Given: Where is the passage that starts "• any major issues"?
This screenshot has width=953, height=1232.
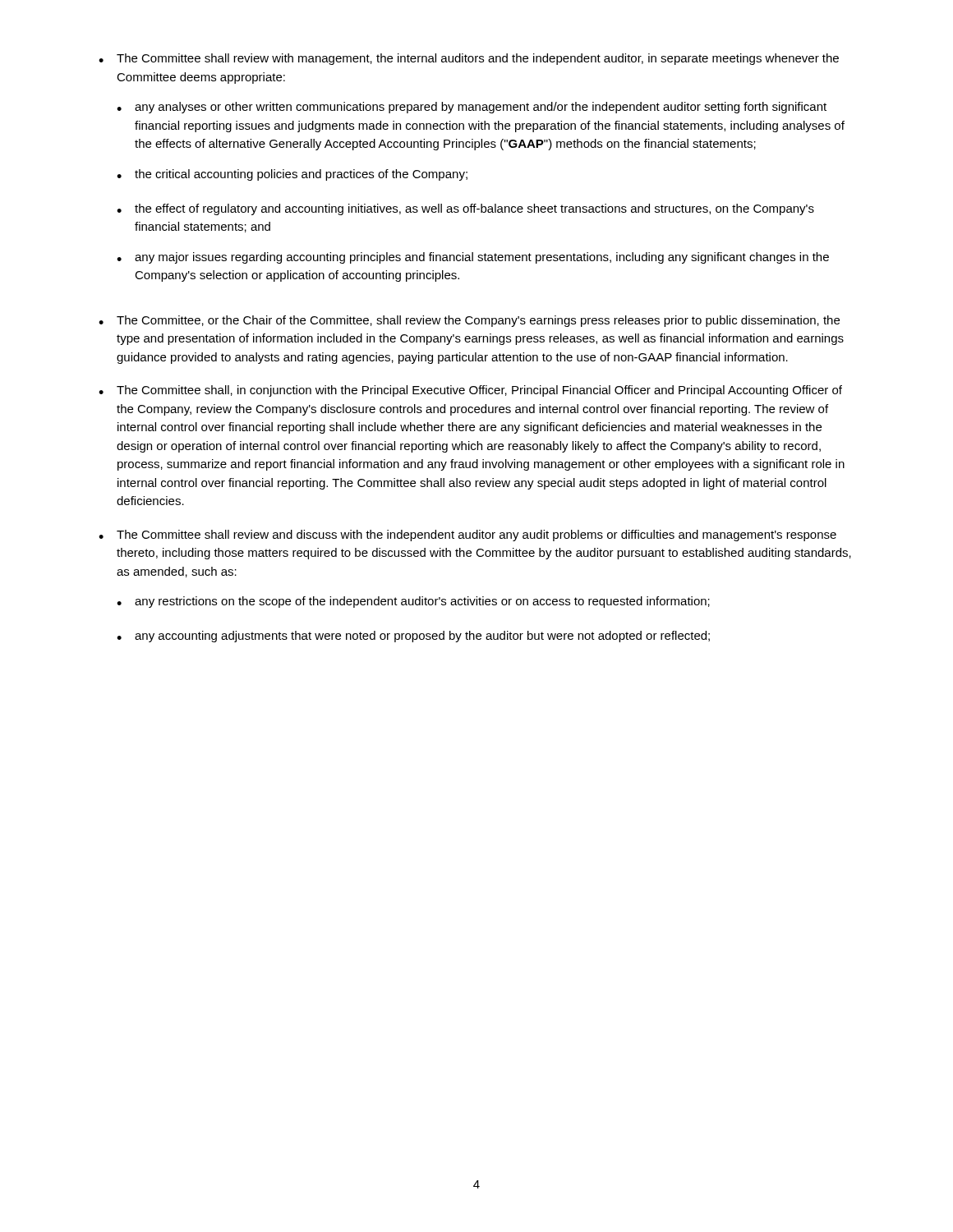Looking at the screenshot, I should (x=486, y=266).
